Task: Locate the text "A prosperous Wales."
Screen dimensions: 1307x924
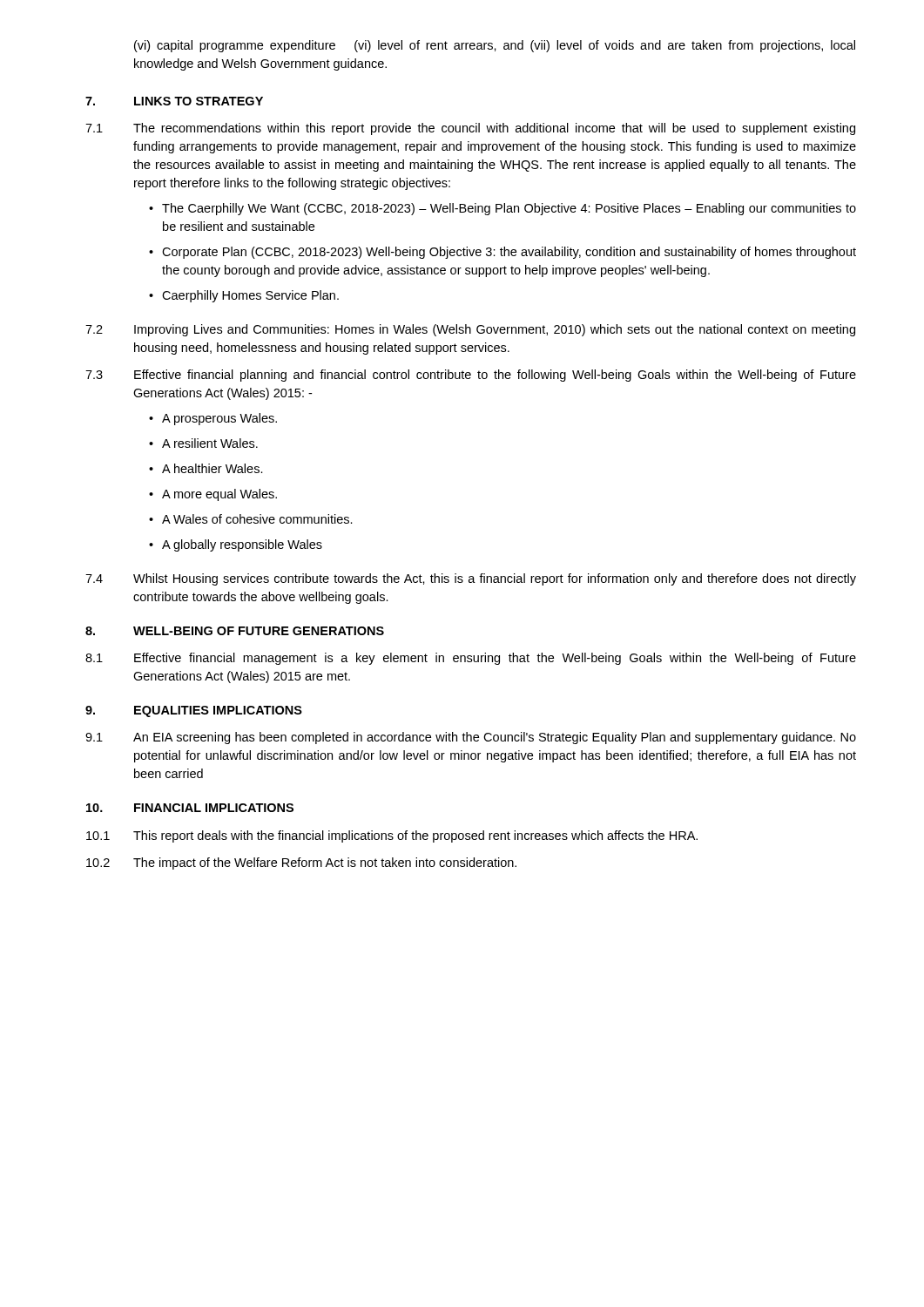Action: pyautogui.click(x=220, y=418)
